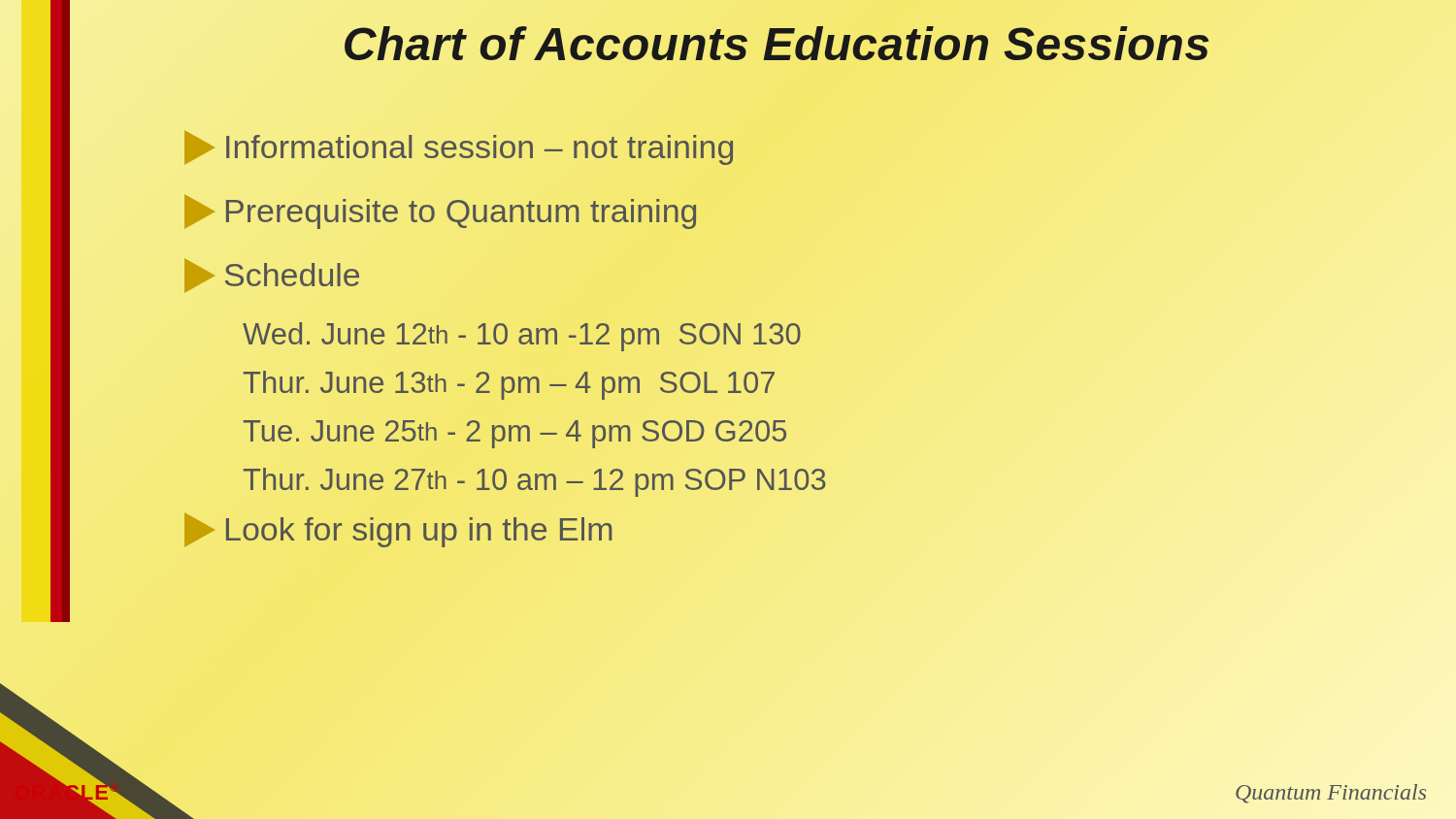Find the block on this page that starts "Look for sign up in the"

399,530
